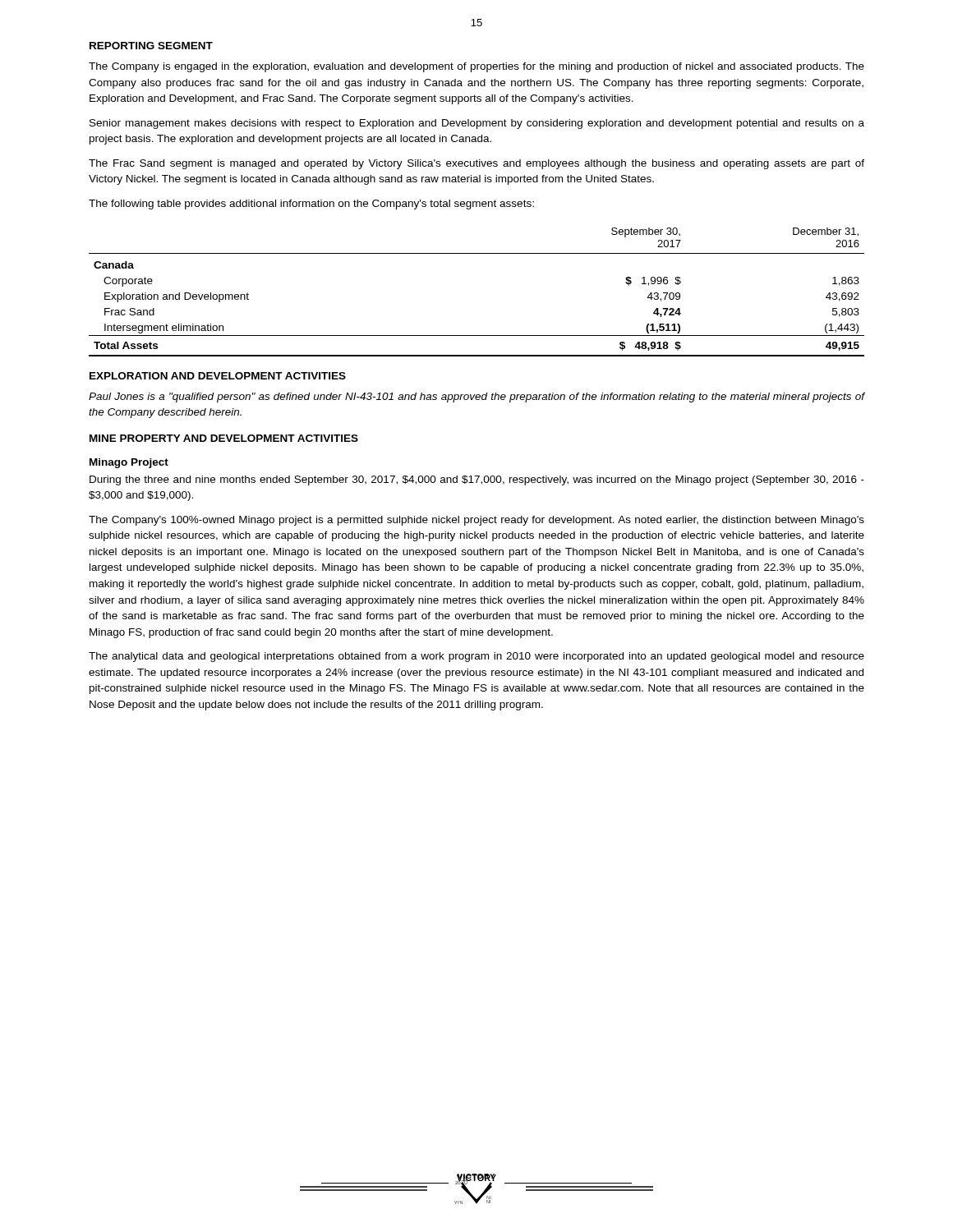Find the region starting "The Company is engaged in the"
This screenshot has height=1232, width=953.
tap(476, 82)
